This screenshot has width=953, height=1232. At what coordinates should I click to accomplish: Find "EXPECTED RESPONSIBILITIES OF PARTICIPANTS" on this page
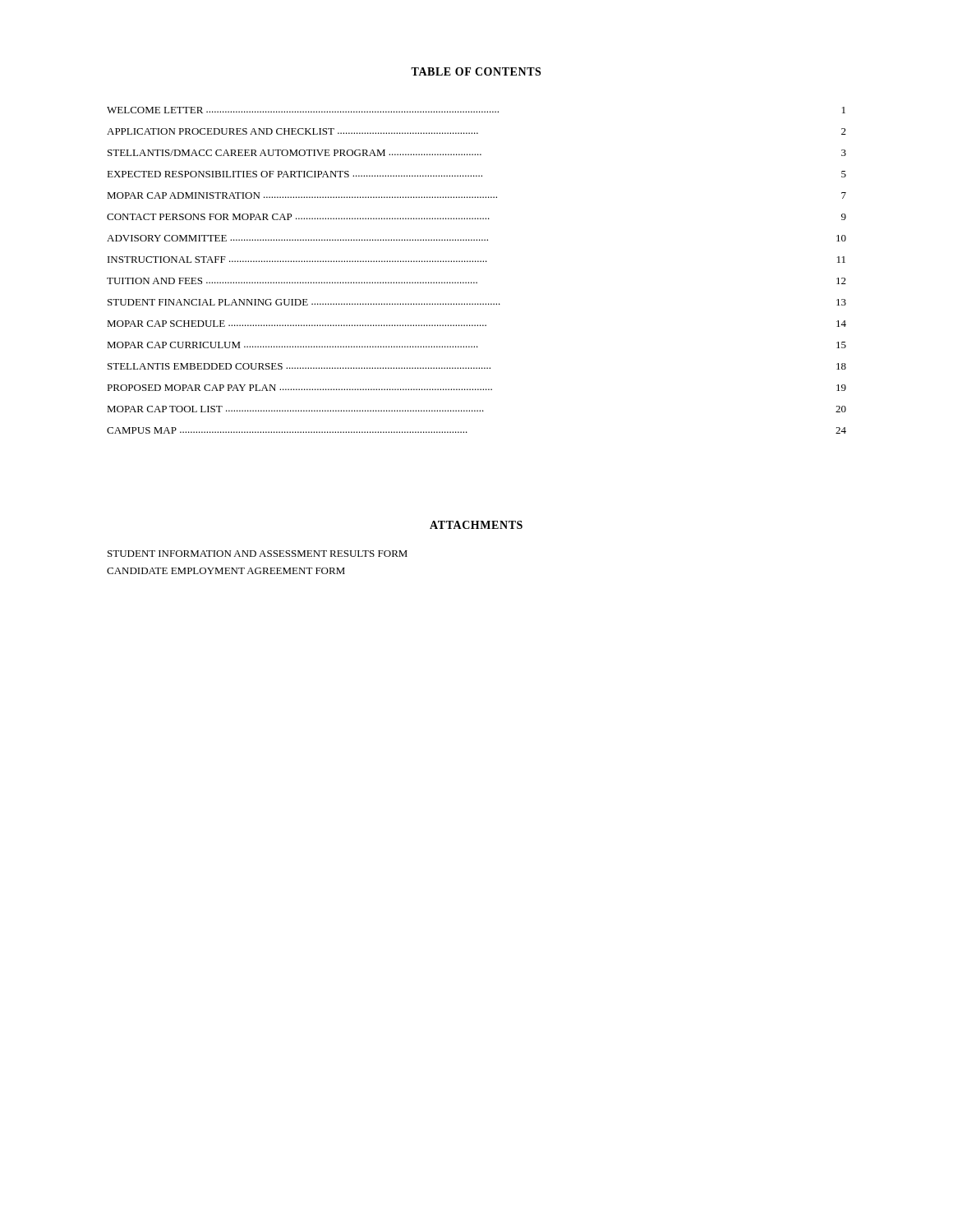[x=476, y=174]
